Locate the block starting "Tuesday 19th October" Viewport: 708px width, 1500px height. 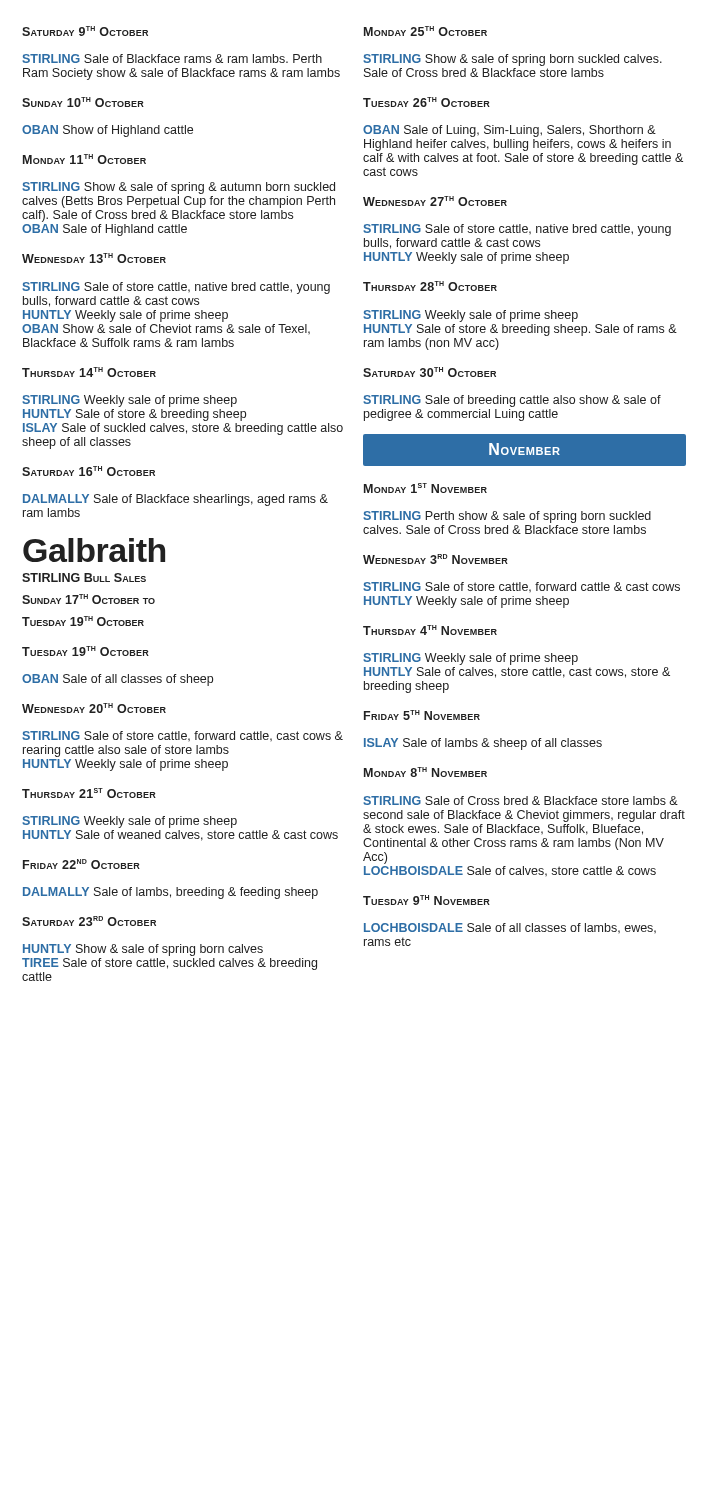click(x=86, y=651)
